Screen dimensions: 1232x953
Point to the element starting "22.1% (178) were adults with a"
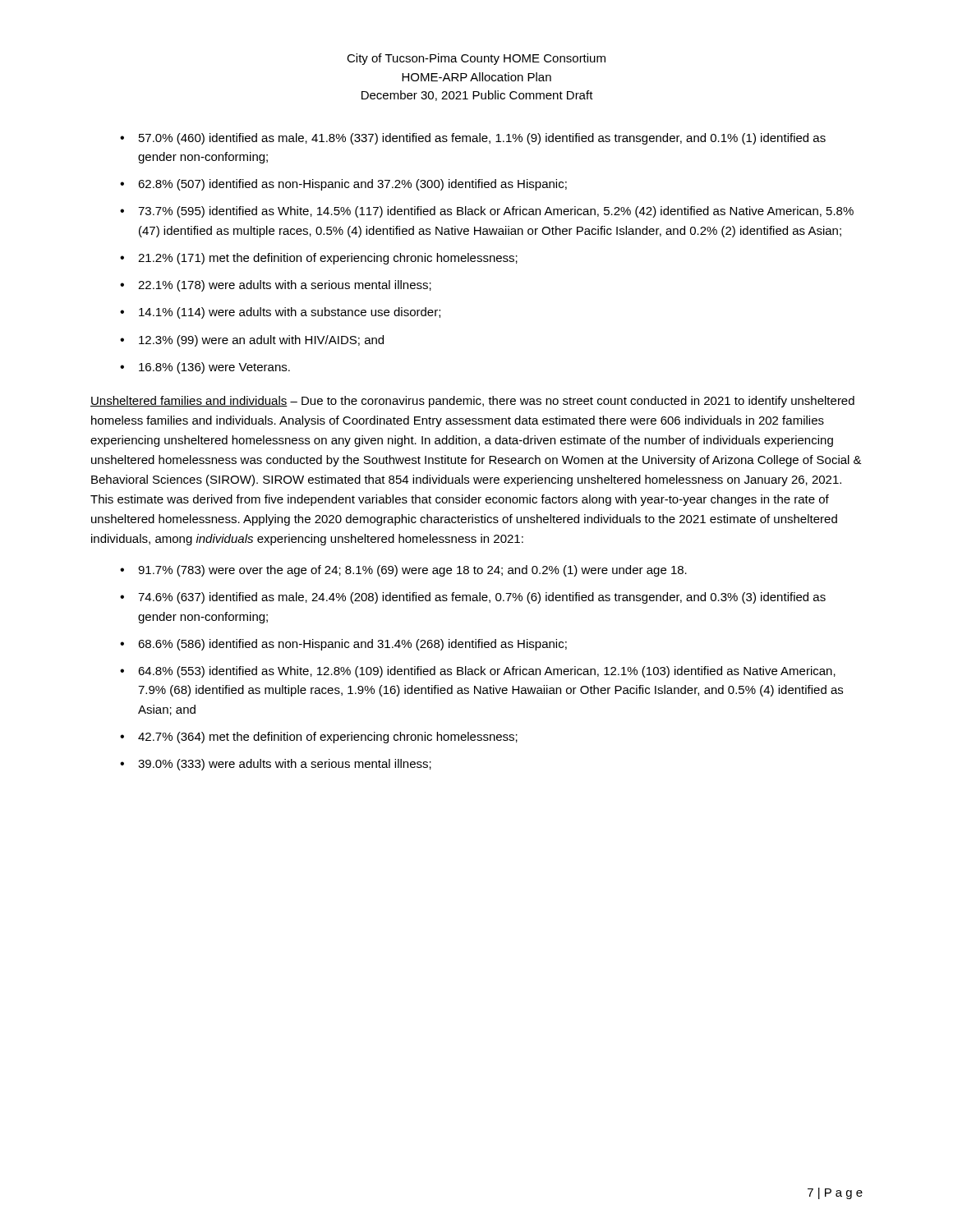(x=285, y=285)
